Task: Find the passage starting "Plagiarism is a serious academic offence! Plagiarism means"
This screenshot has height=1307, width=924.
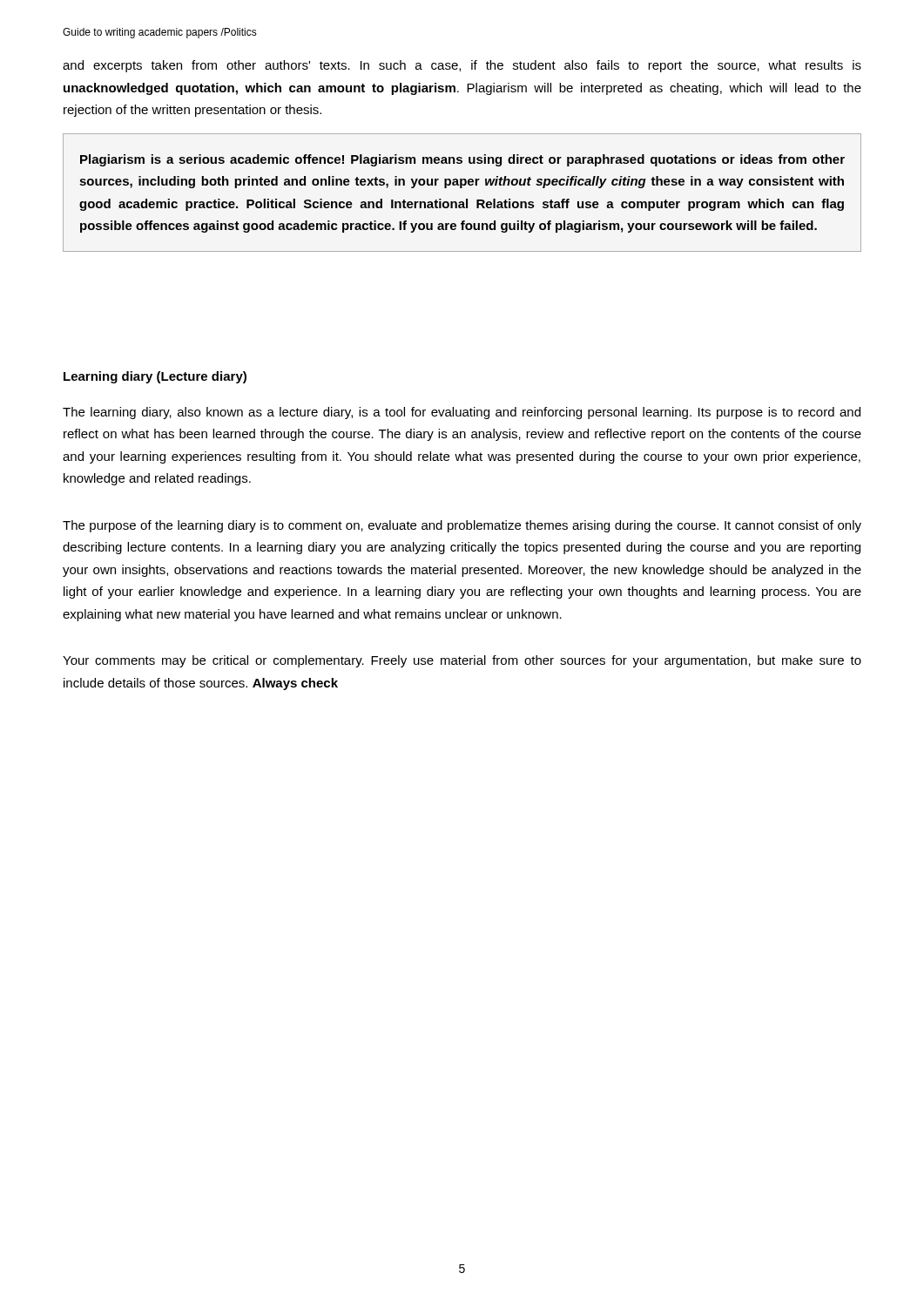Action: [x=462, y=192]
